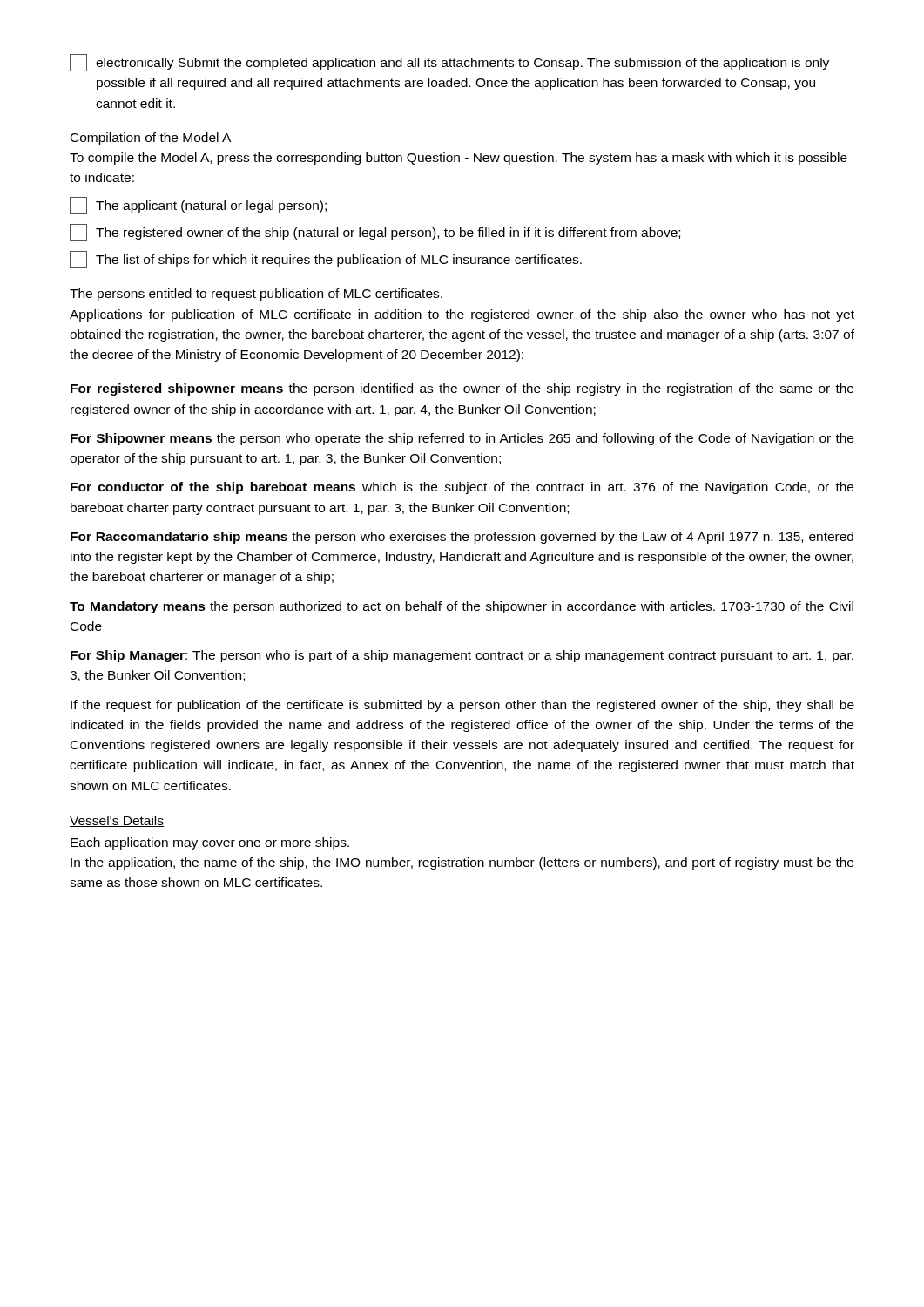Click on the text block starting "For conductor of the ship bareboat means"
This screenshot has height=1307, width=924.
click(x=462, y=497)
